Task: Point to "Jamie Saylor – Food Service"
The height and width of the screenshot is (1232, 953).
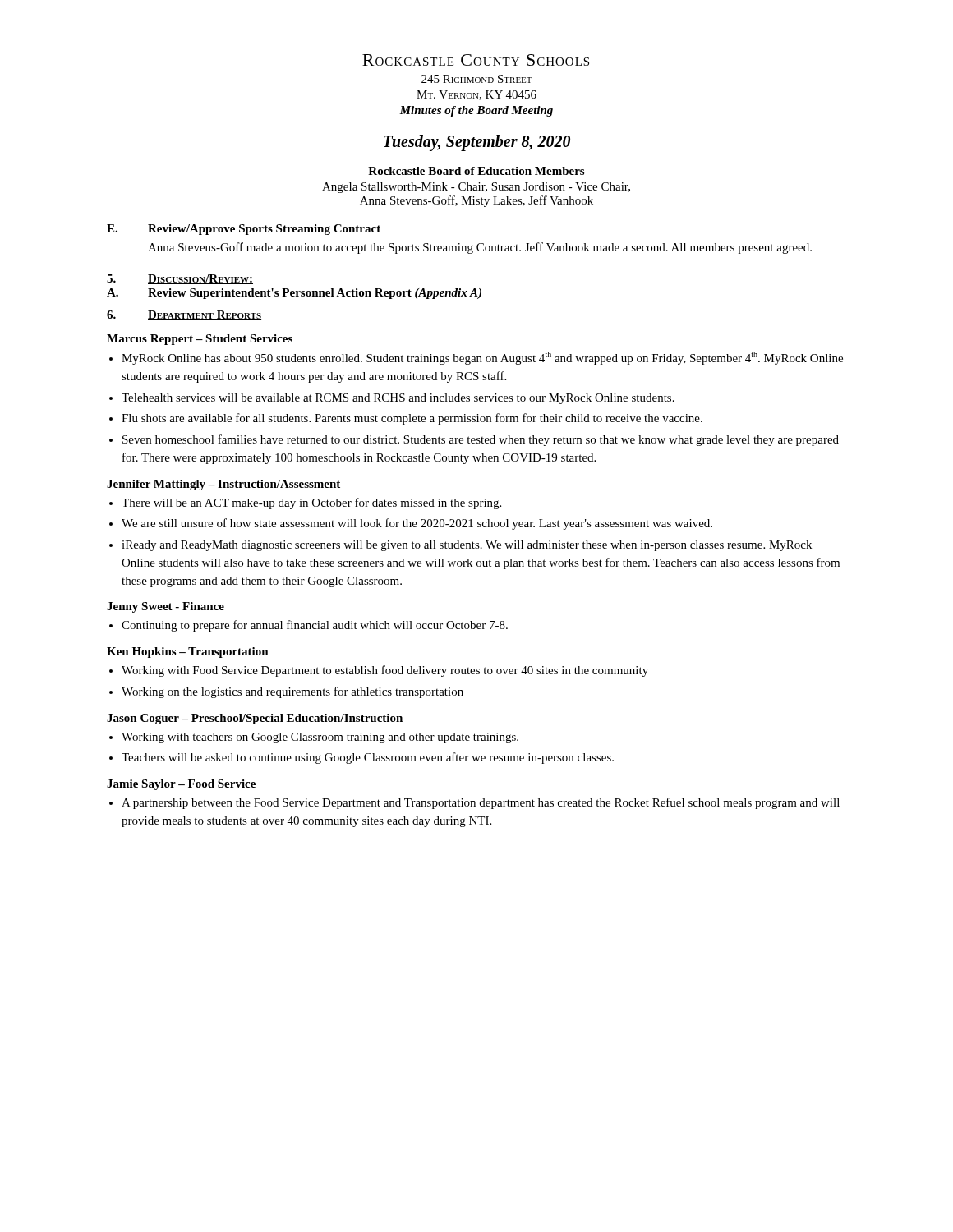Action: [181, 784]
